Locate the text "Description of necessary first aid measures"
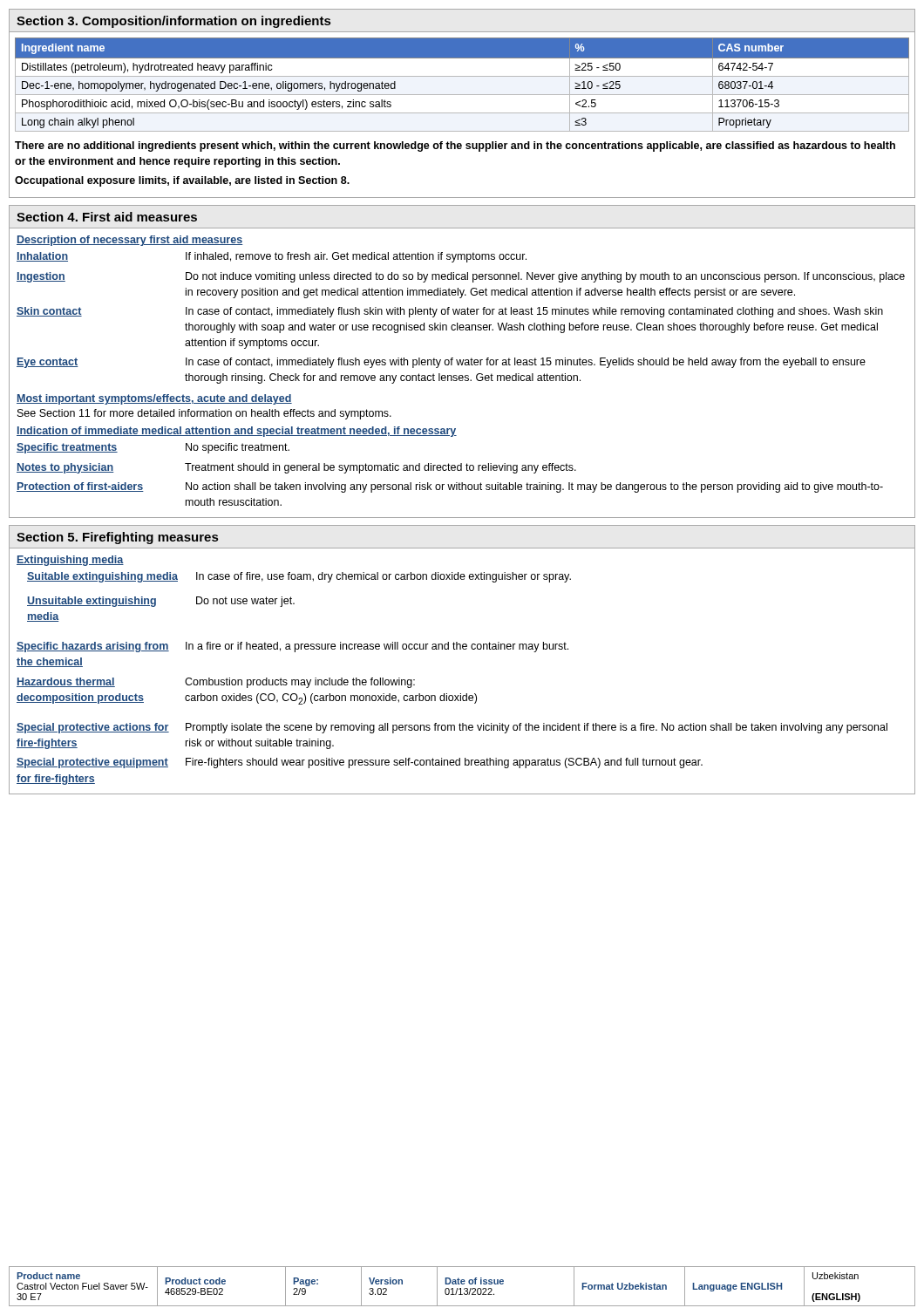The height and width of the screenshot is (1308, 924). click(129, 240)
